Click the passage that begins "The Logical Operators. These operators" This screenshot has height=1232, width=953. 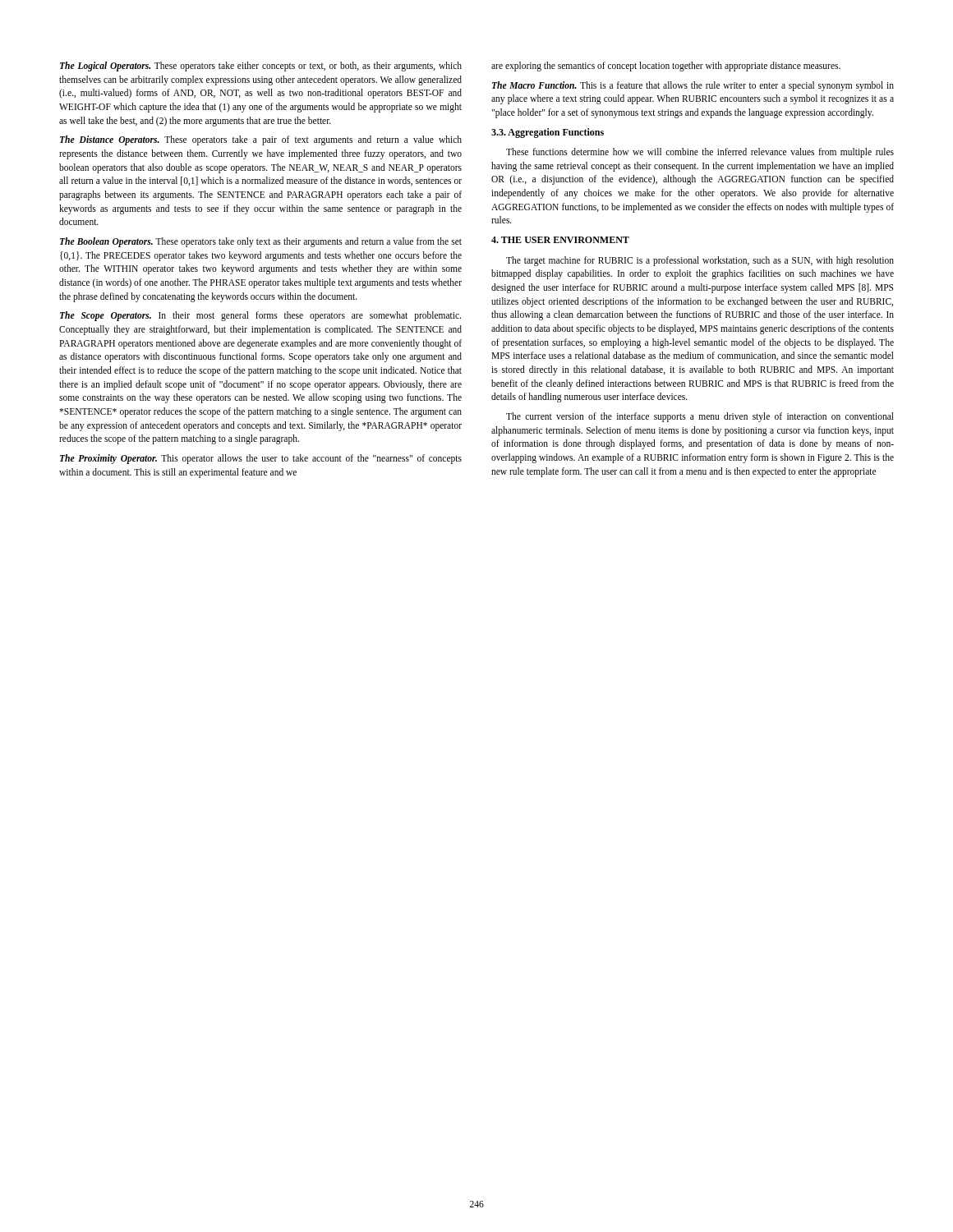click(260, 93)
